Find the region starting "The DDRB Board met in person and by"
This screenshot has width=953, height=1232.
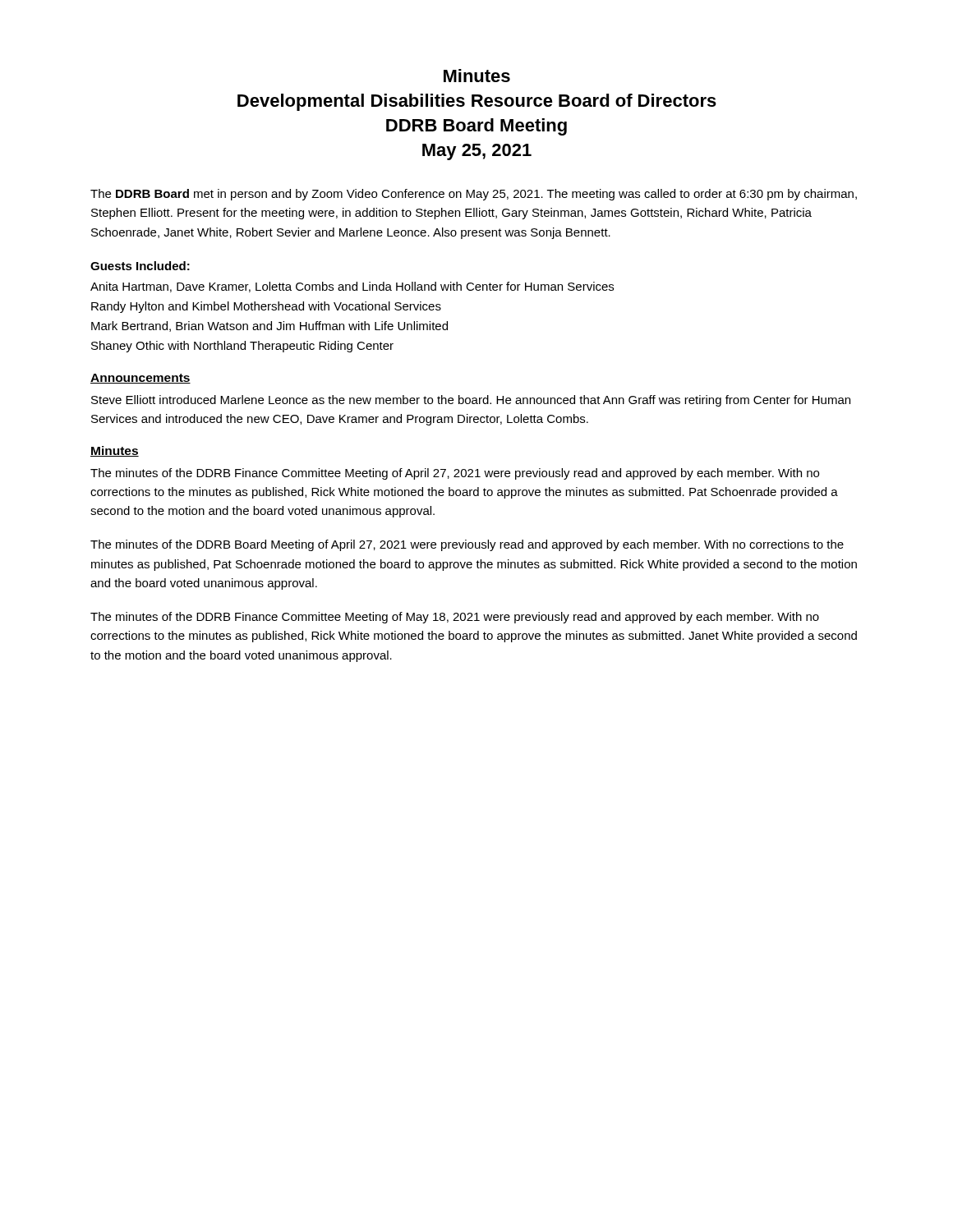(x=474, y=213)
